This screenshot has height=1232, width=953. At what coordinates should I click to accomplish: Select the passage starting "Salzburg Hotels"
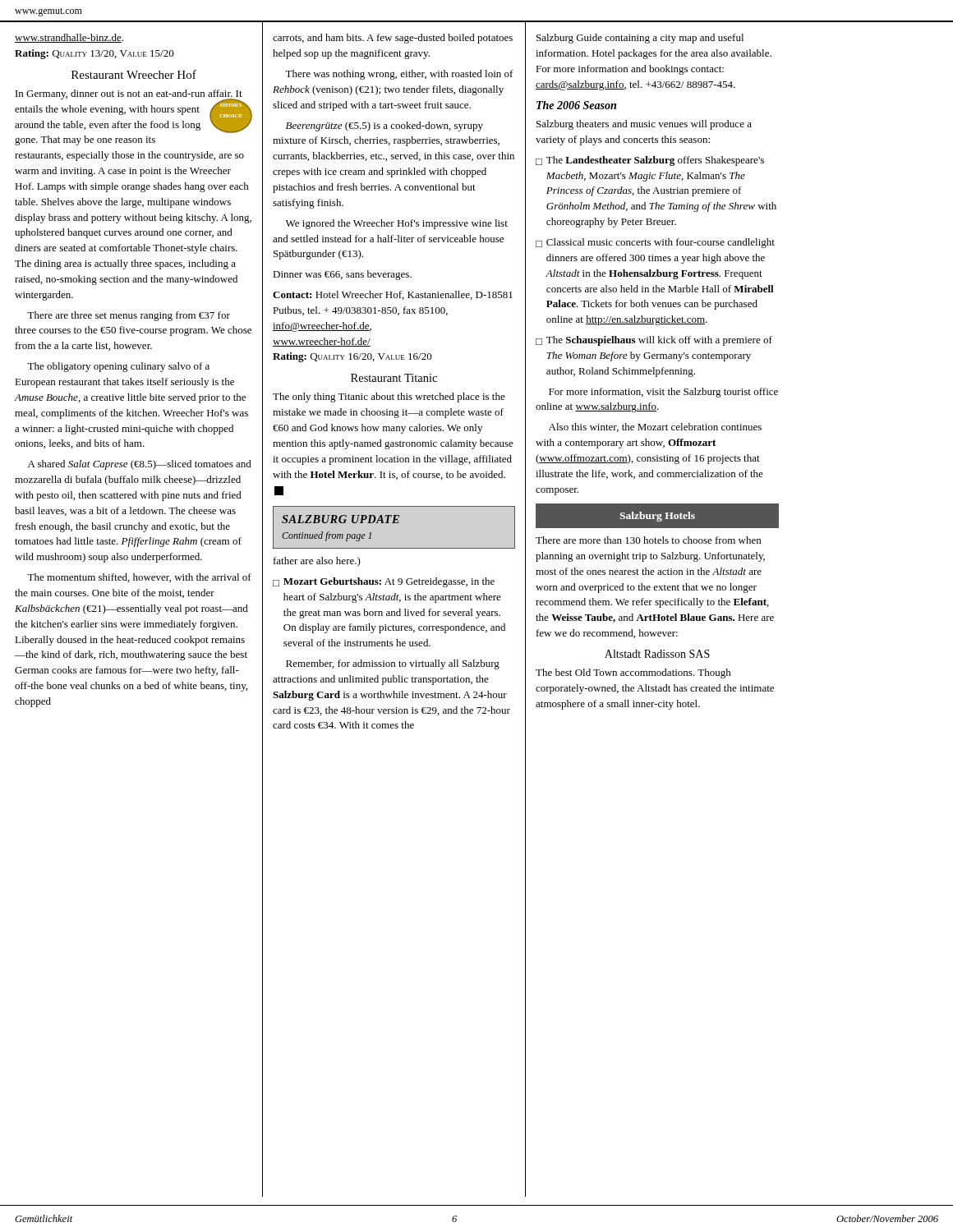click(657, 516)
